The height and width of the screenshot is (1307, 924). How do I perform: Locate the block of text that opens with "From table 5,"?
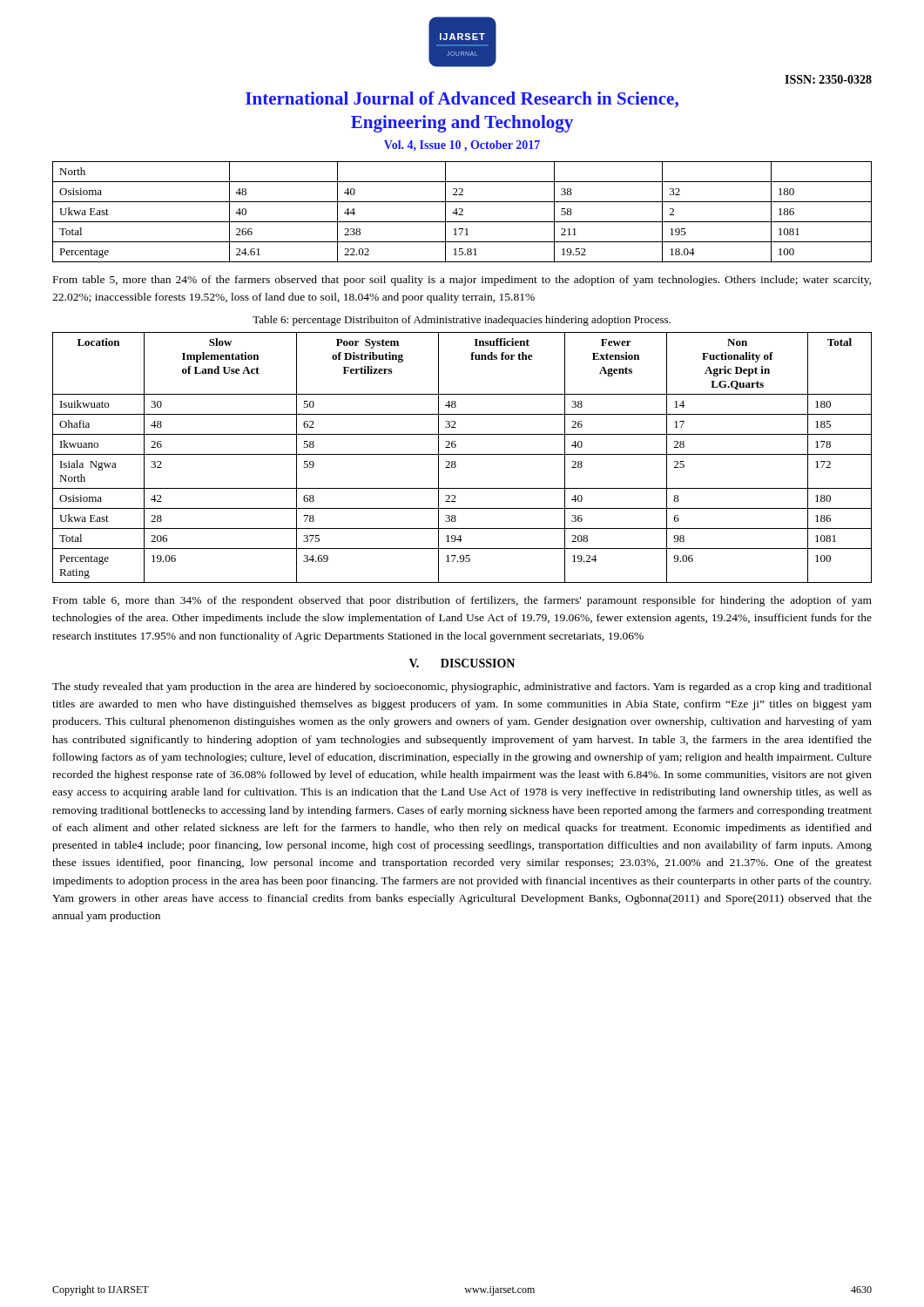point(462,288)
